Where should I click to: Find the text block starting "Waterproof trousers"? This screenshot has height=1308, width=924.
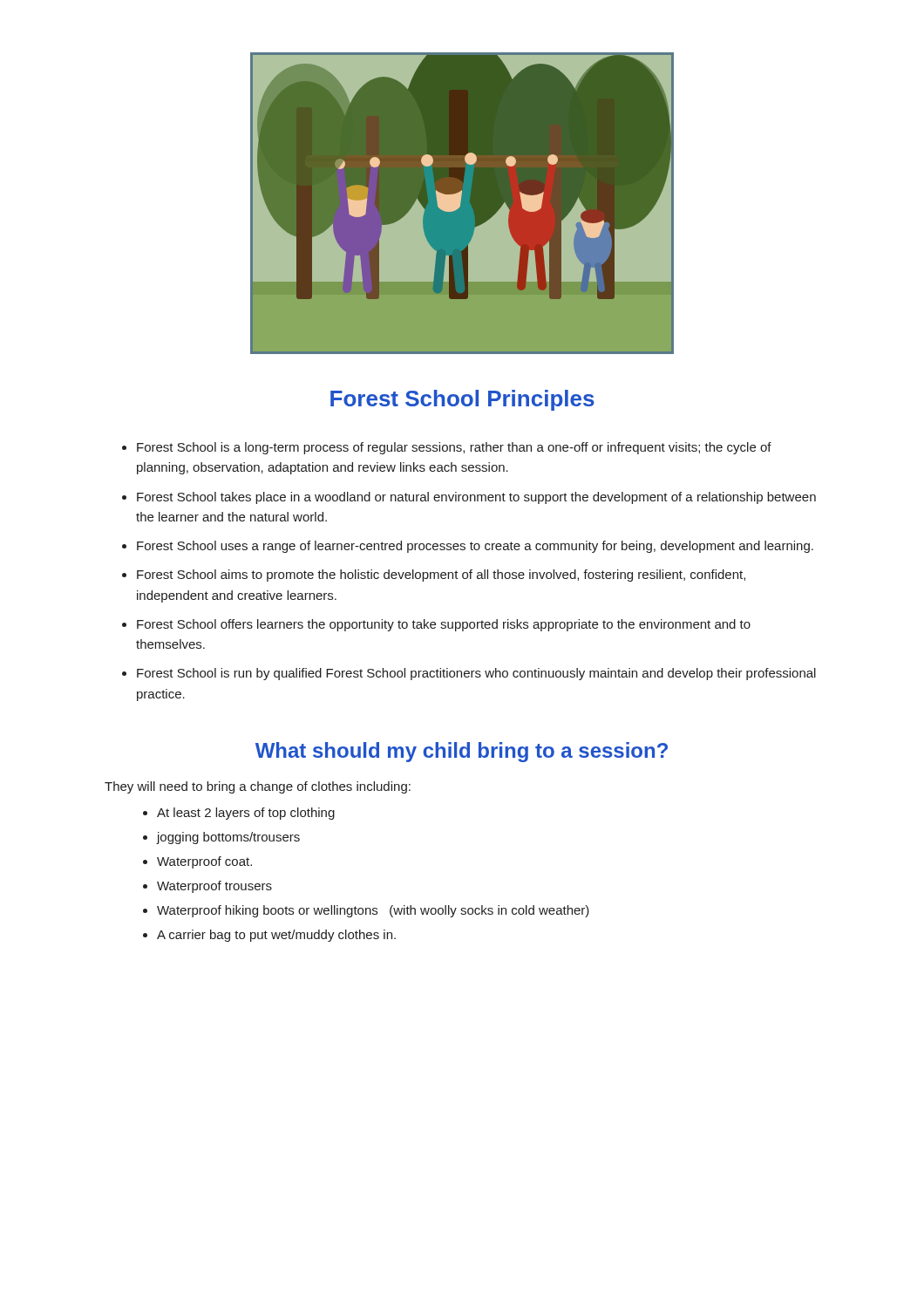point(214,885)
